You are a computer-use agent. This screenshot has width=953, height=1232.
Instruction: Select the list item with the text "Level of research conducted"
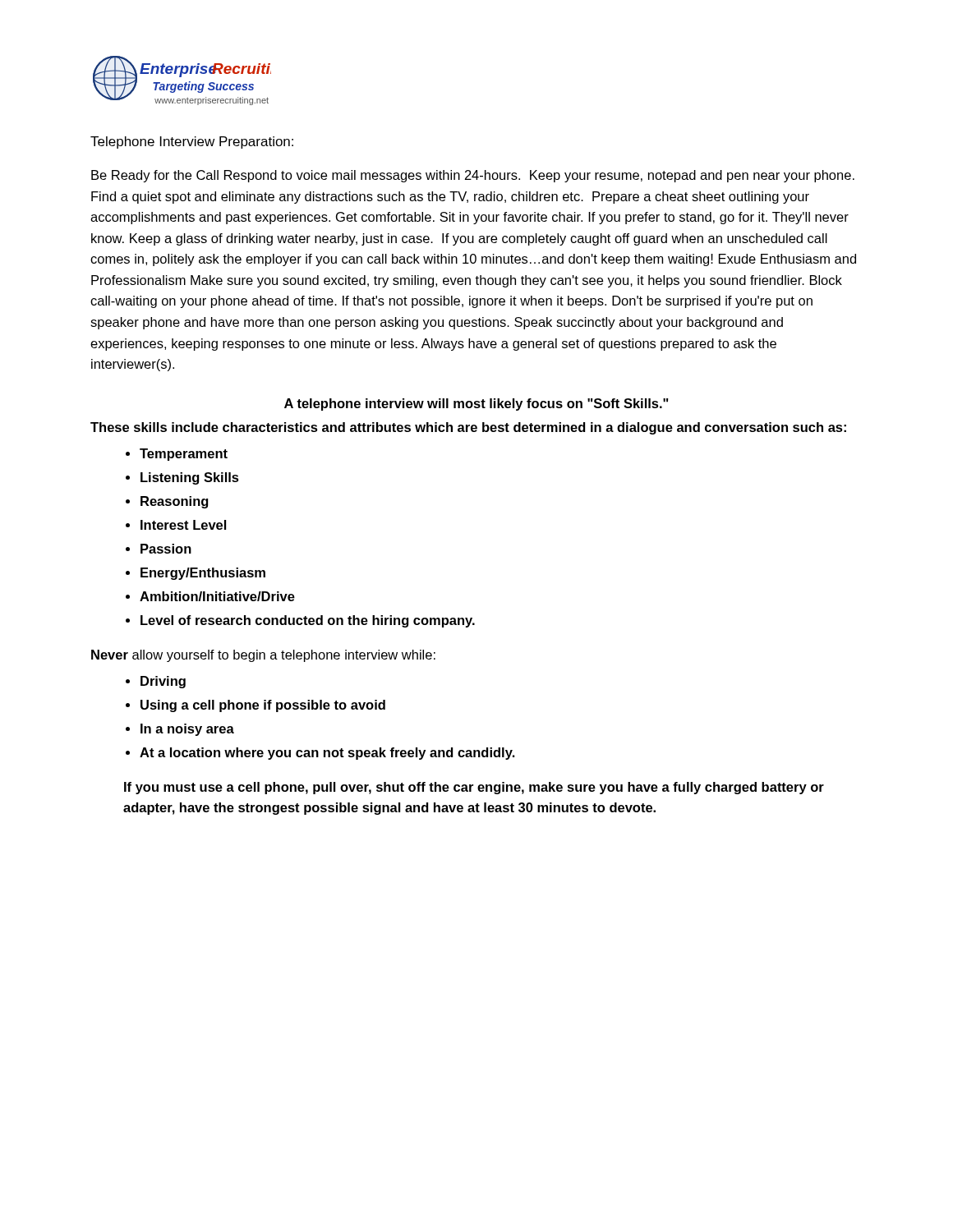click(308, 620)
